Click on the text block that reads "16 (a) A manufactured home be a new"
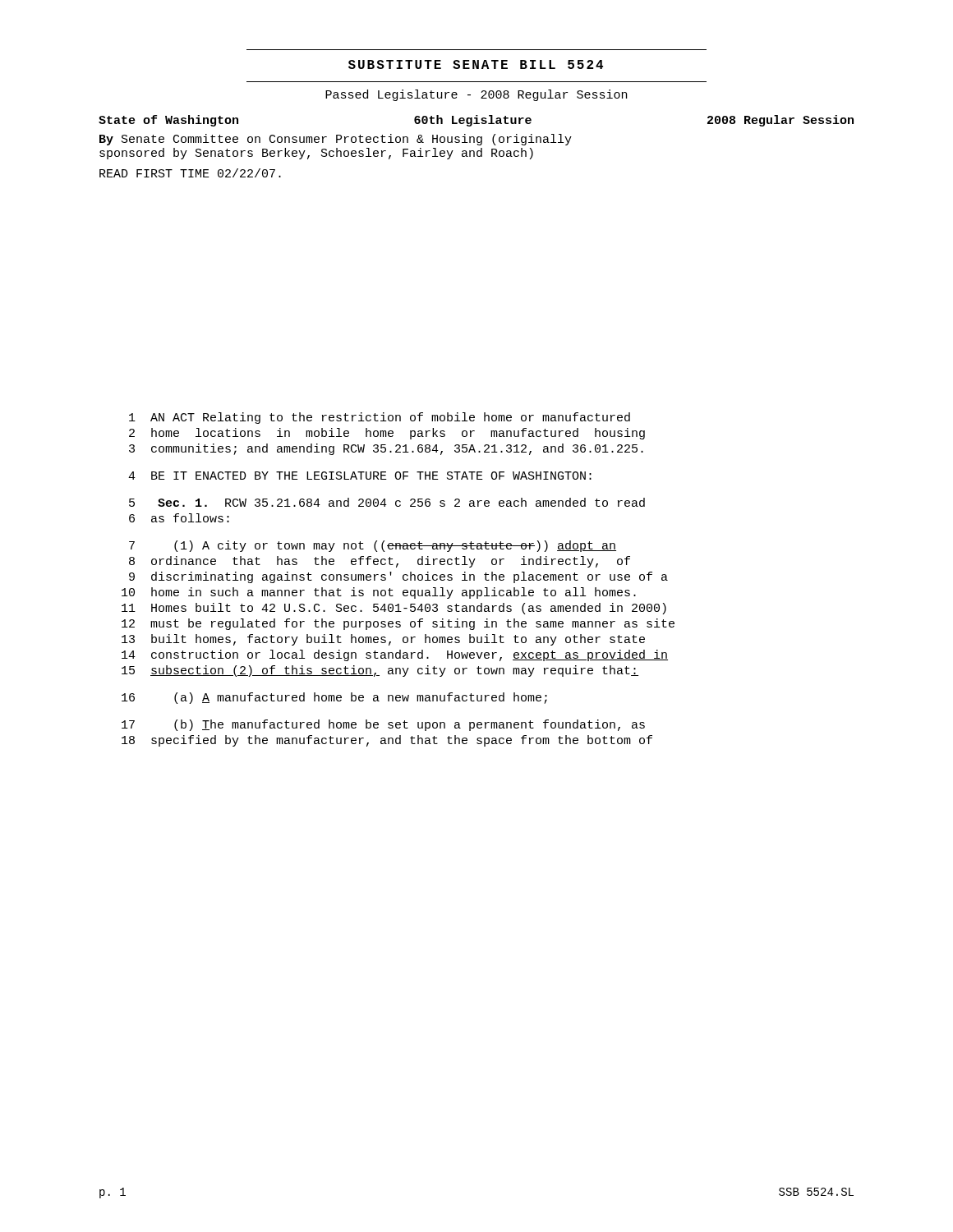Image resolution: width=953 pixels, height=1232 pixels. point(476,699)
